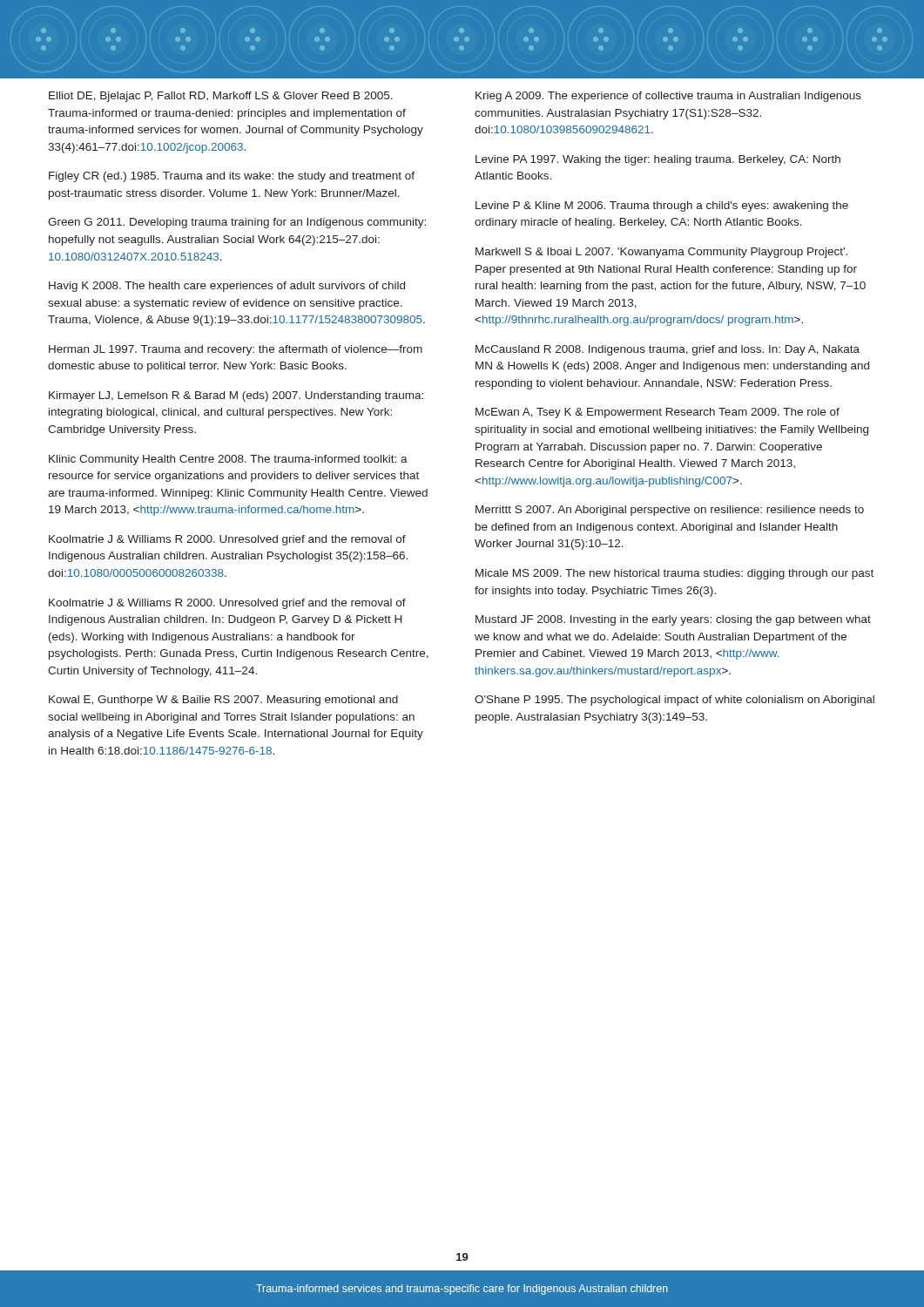Click on the list item with the text "Kowal E, Gunthorpe W & Bailie RS"
Screen dimensions: 1307x924
tap(235, 725)
